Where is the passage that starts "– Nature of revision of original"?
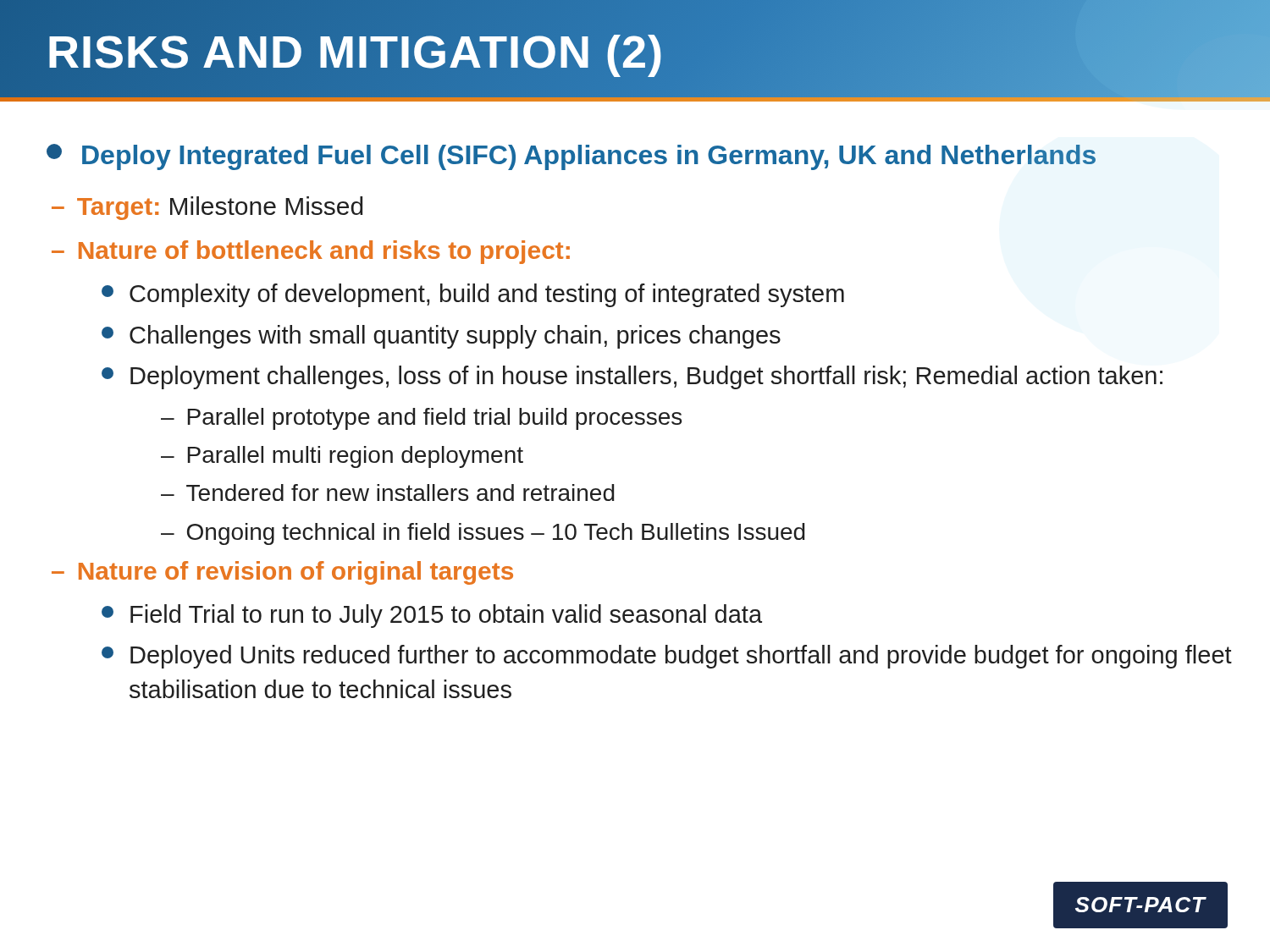 point(283,571)
